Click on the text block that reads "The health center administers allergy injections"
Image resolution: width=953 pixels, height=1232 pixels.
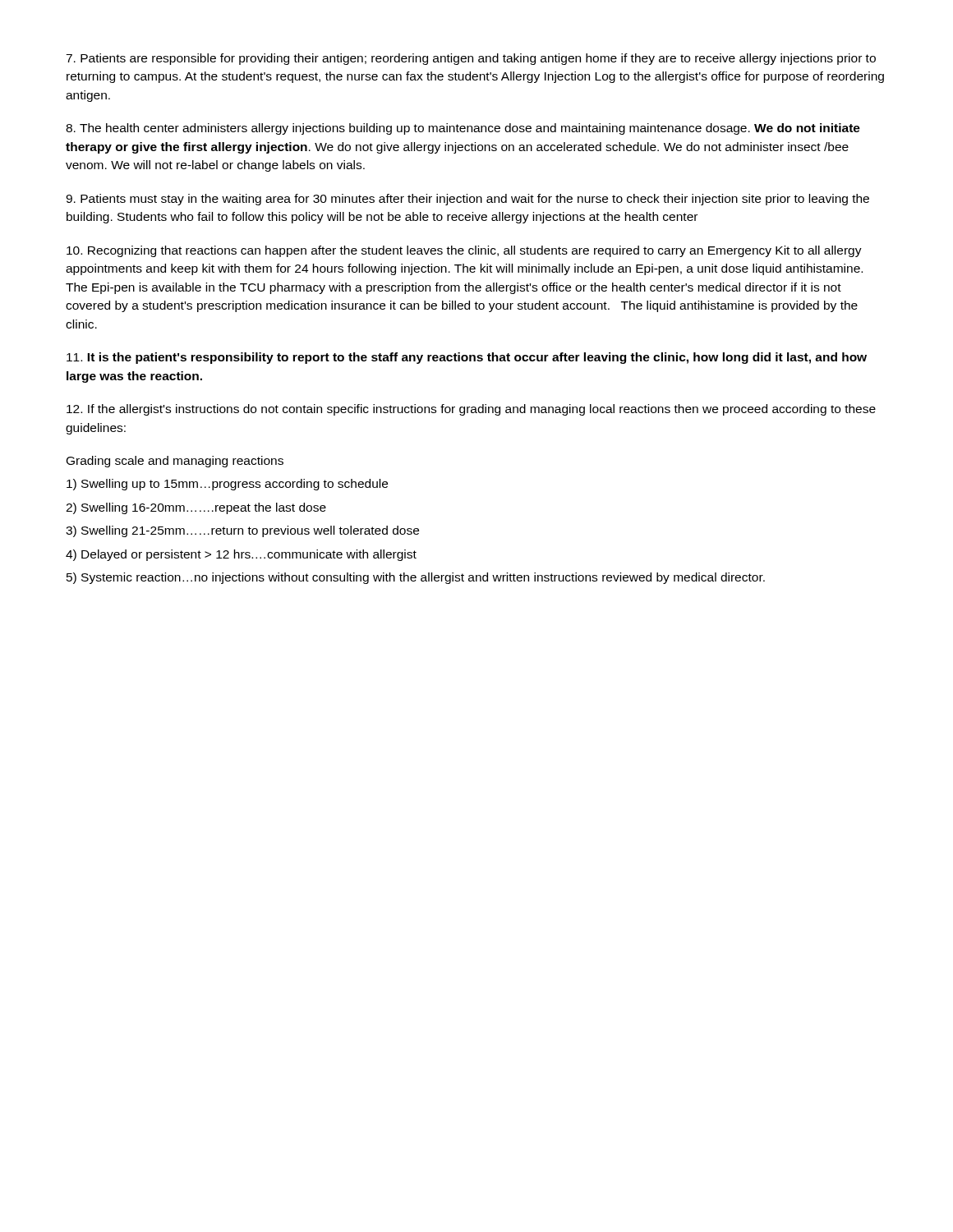pyautogui.click(x=463, y=147)
